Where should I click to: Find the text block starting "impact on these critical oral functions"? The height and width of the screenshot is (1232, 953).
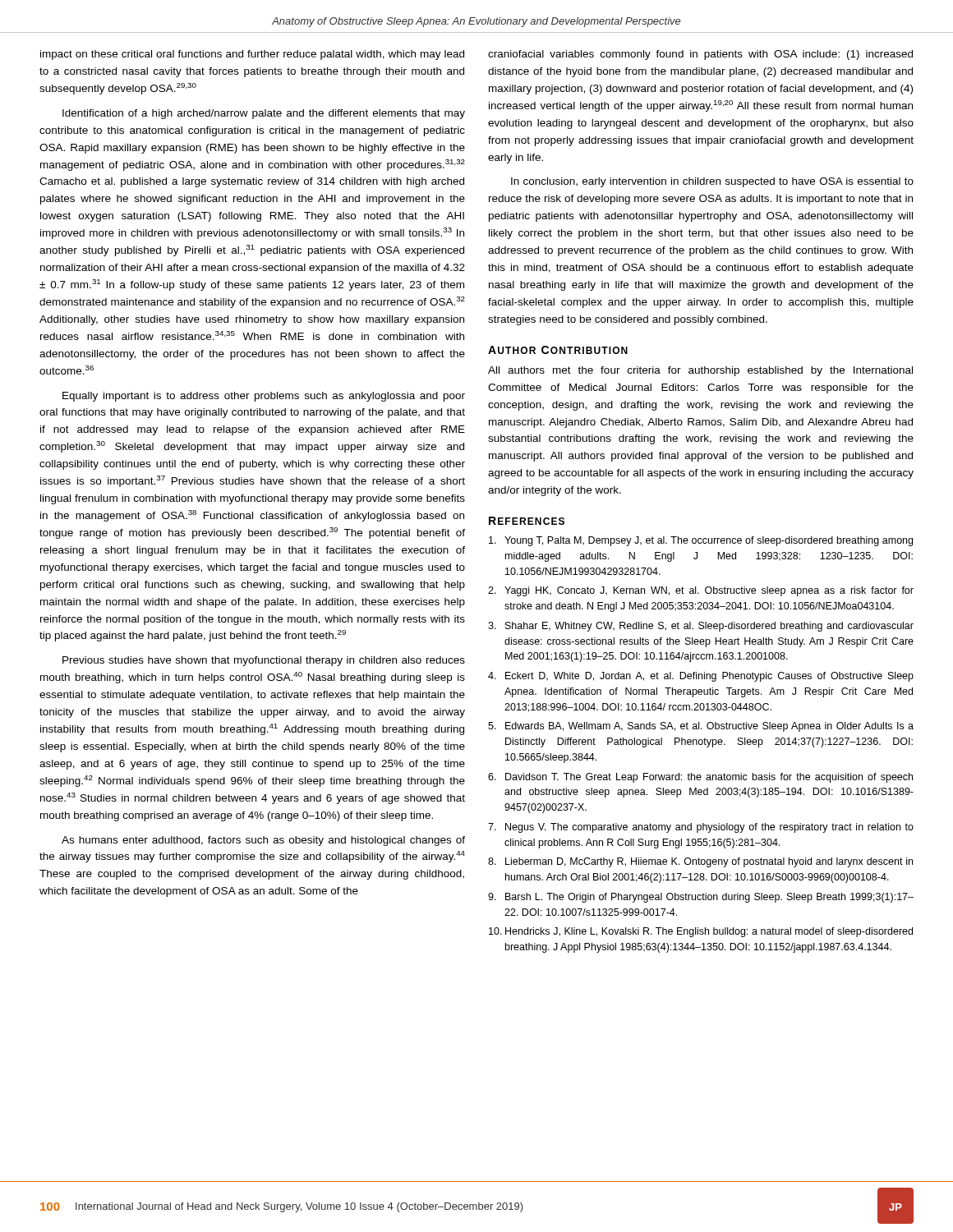pyautogui.click(x=252, y=473)
